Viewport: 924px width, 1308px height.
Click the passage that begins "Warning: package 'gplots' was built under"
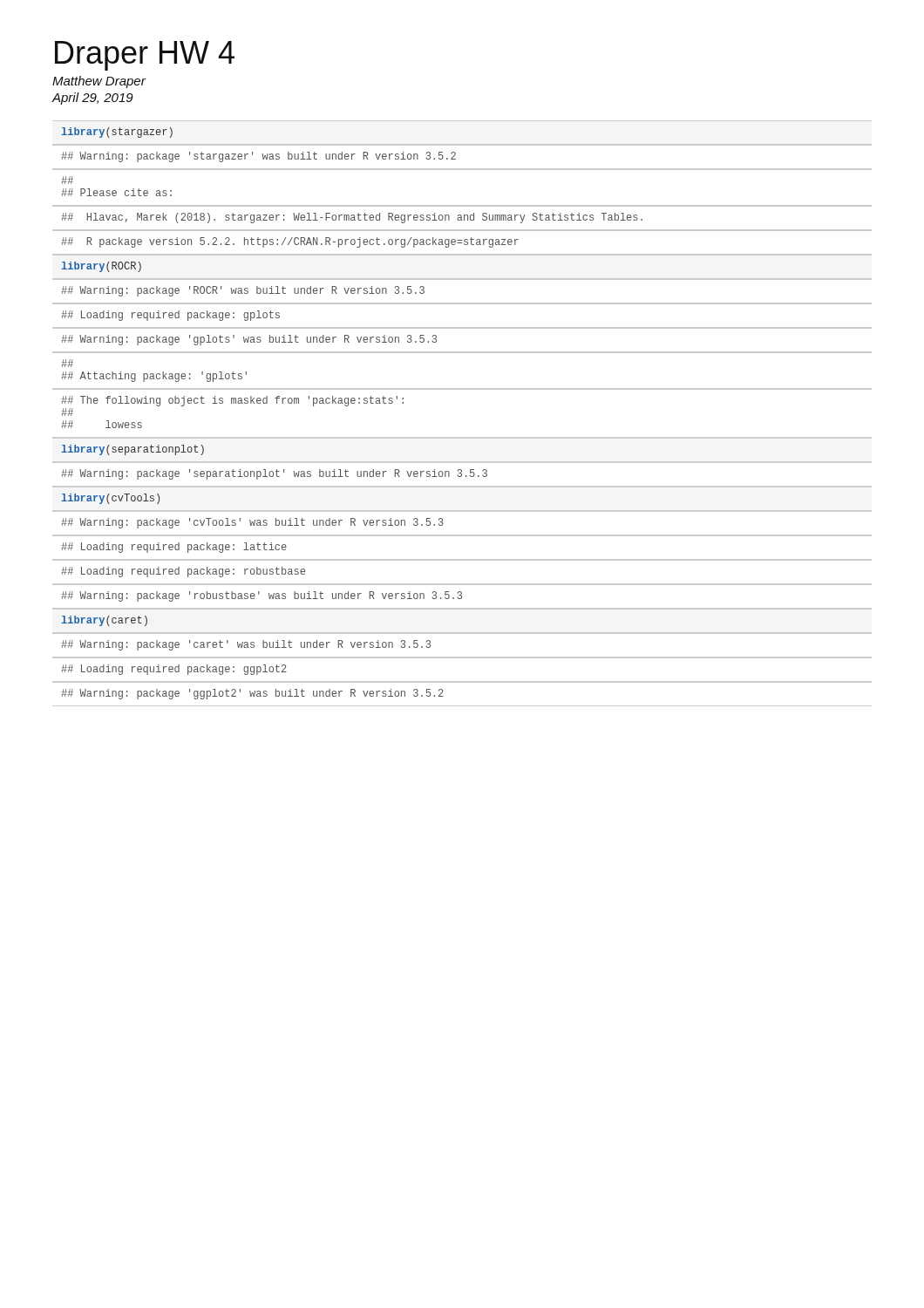462,340
